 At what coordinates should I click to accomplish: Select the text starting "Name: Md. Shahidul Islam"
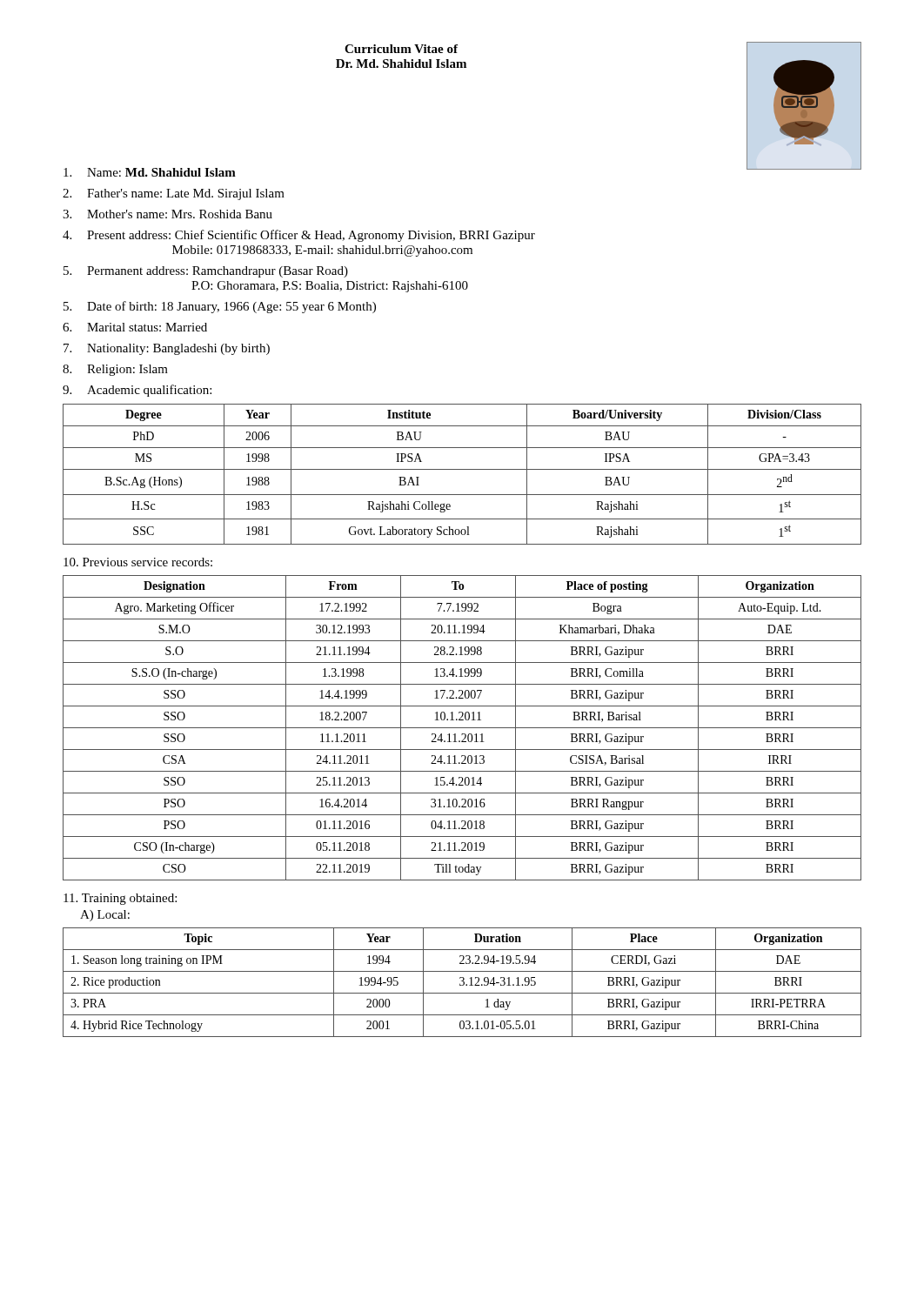click(x=160, y=171)
